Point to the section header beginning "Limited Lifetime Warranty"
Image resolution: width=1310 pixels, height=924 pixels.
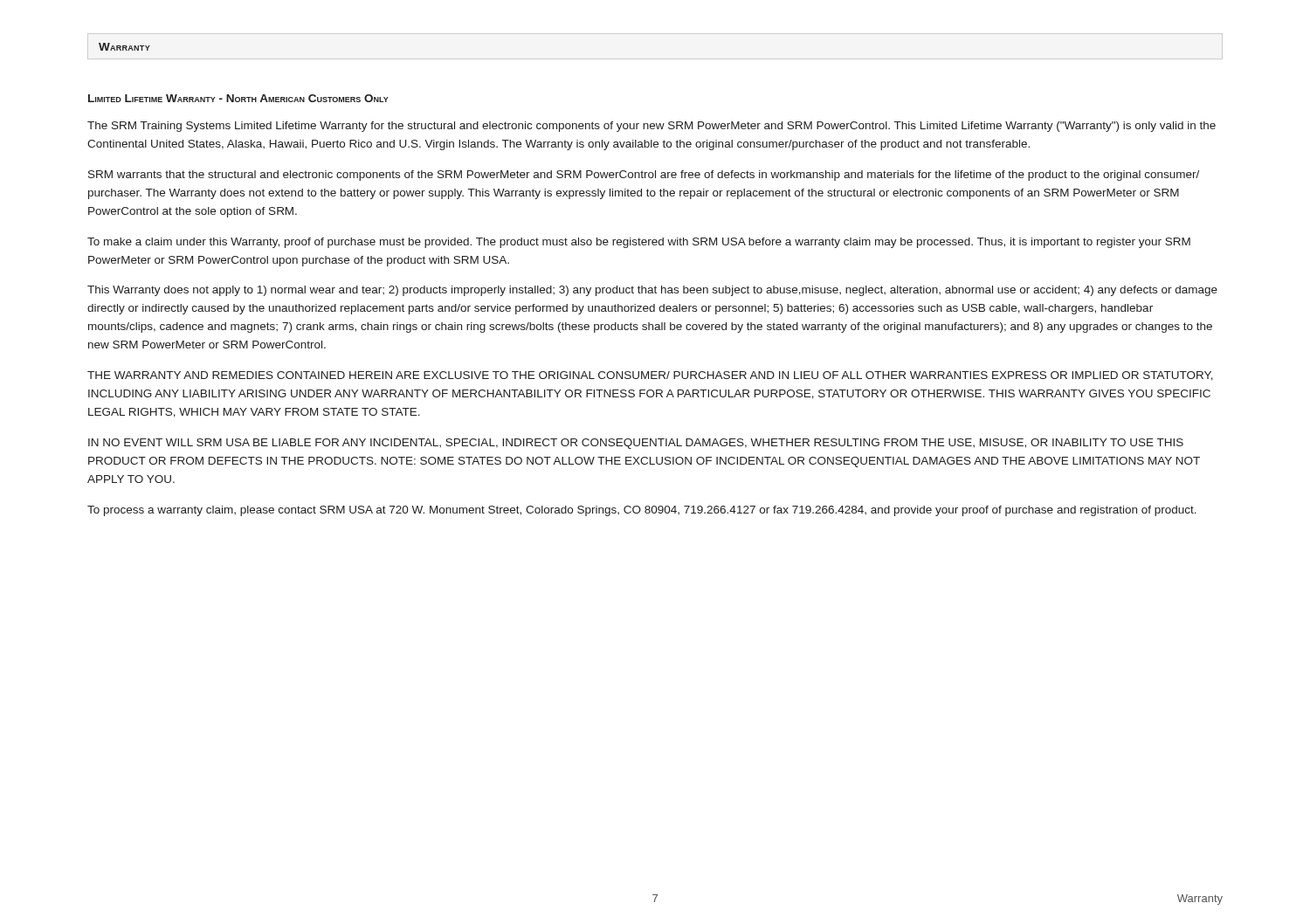point(238,98)
